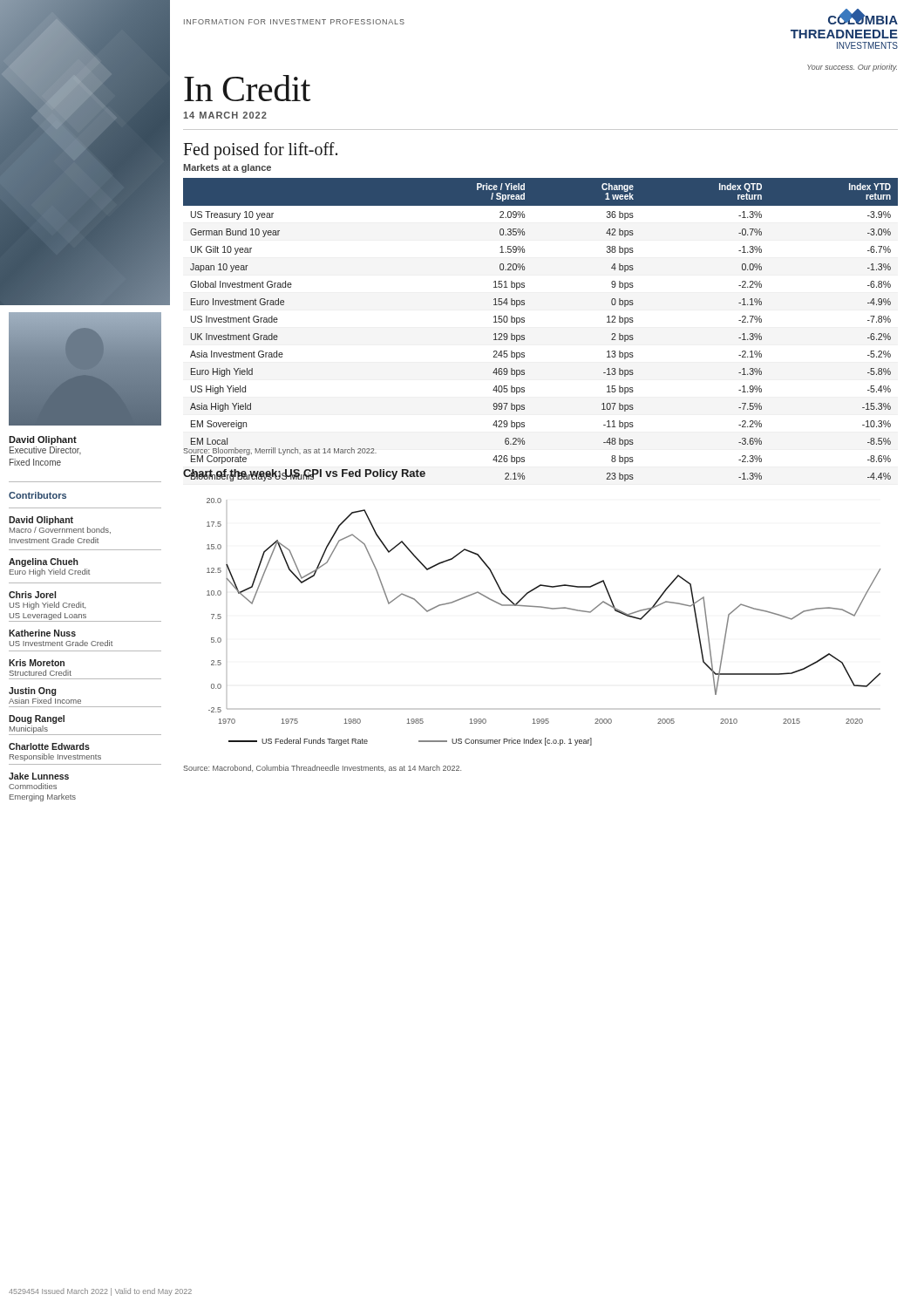Locate the list item containing "David Oliphant Macro / Government bonds,Investment Grade Credit"
924x1308 pixels.
87,530
